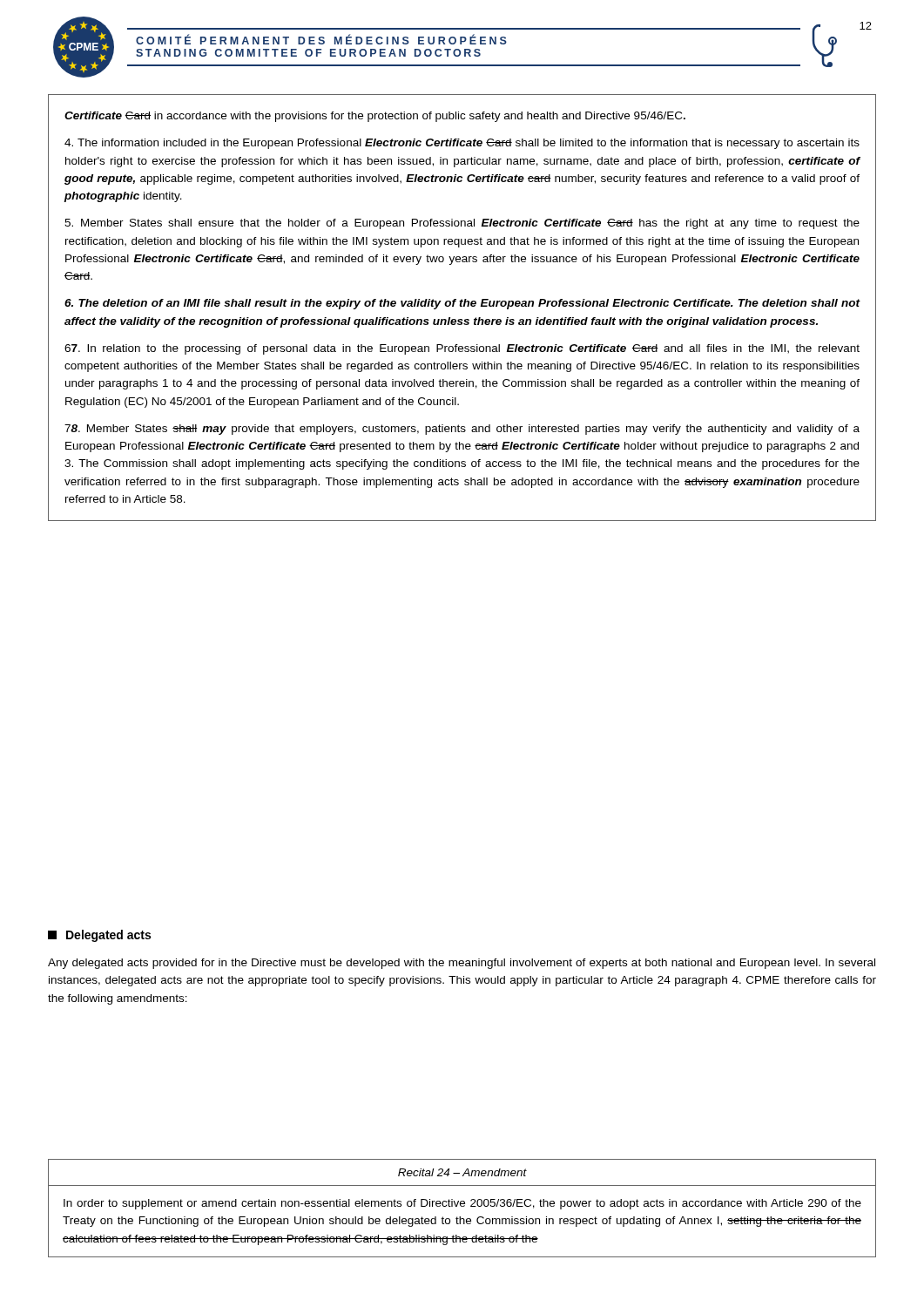Find the block on this page that starts "Any delegated acts provided for in the"
924x1307 pixels.
pos(462,980)
